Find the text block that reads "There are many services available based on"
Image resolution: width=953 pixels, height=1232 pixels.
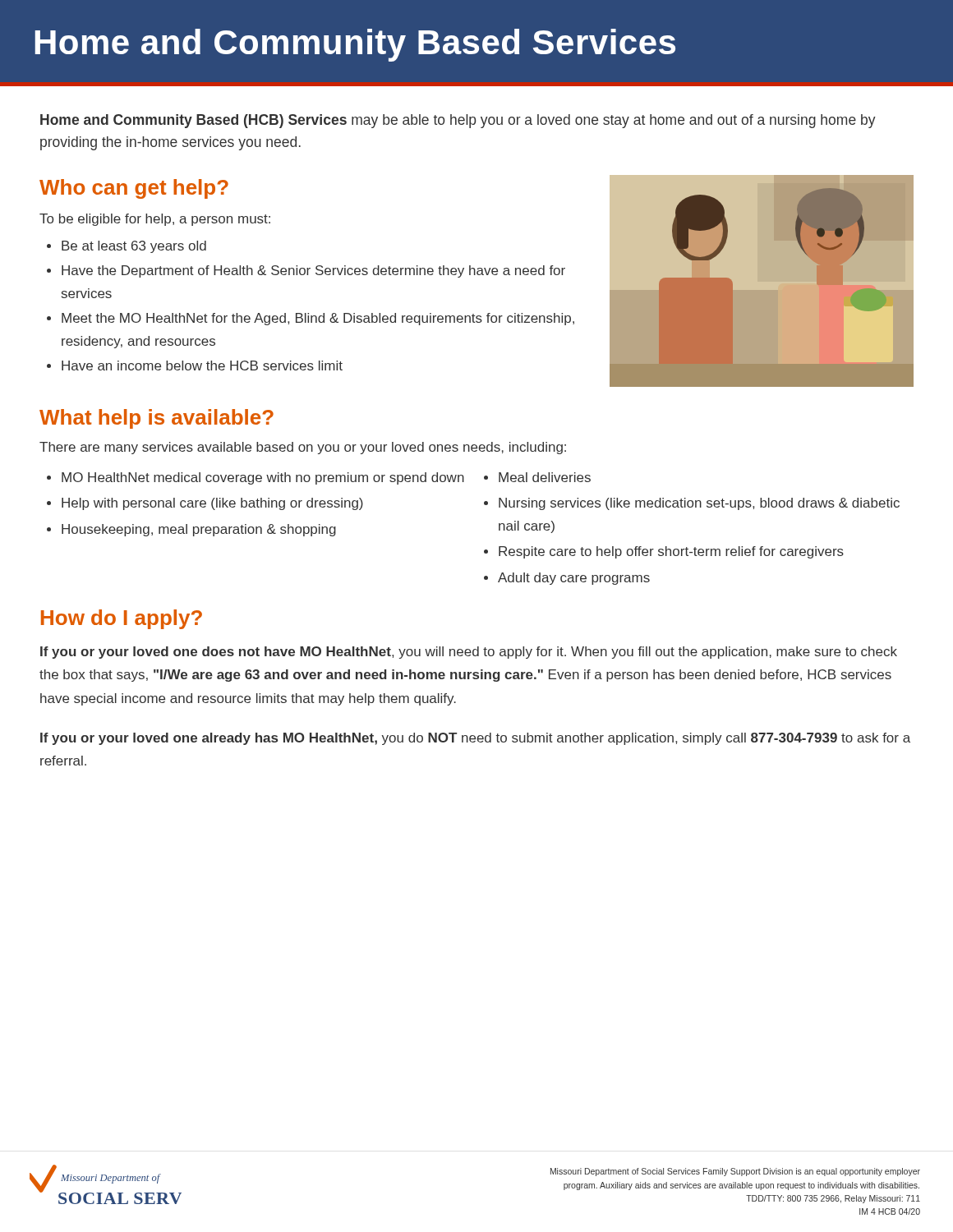coord(303,447)
